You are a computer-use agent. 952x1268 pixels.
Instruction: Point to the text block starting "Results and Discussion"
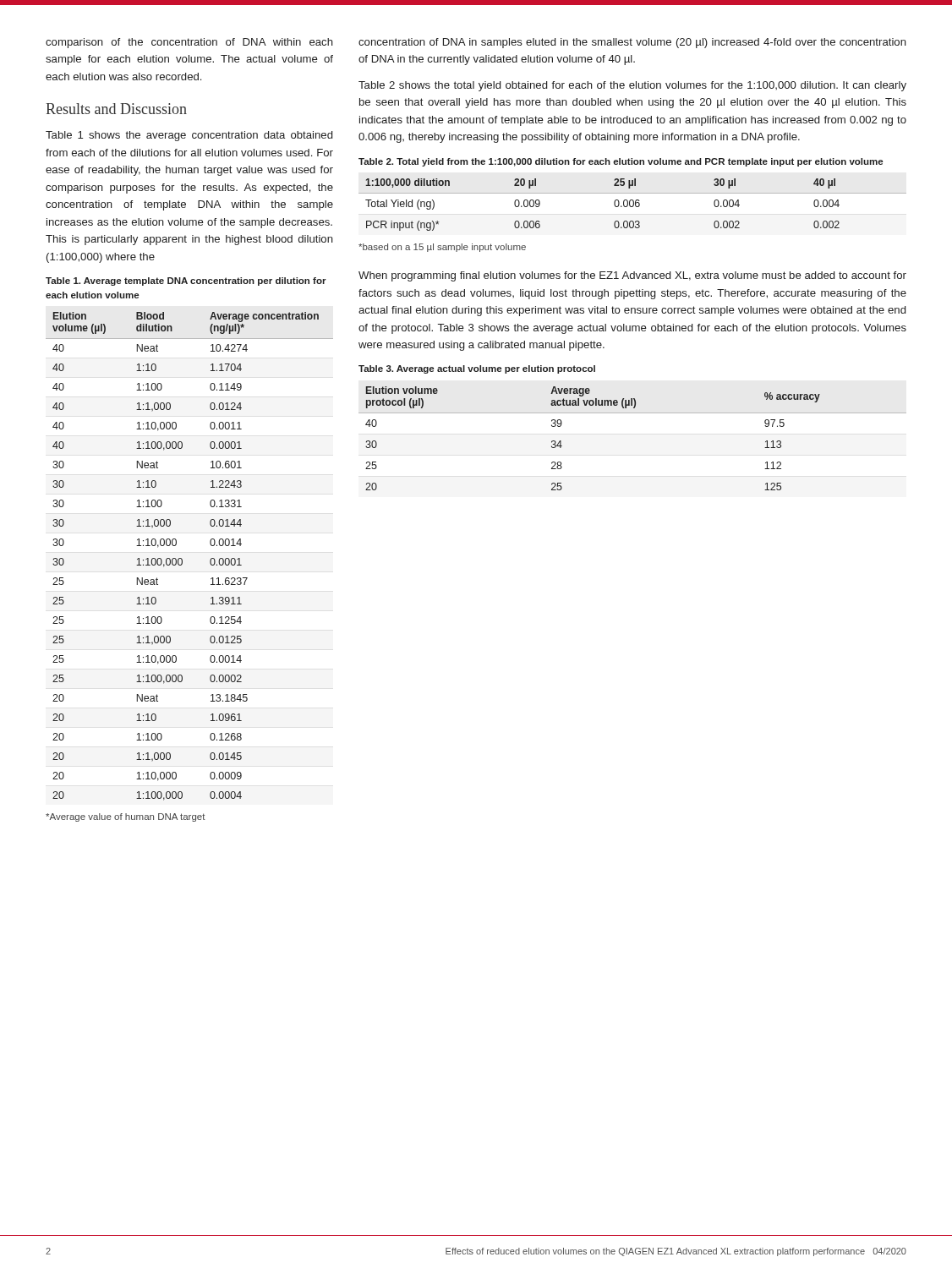[189, 110]
